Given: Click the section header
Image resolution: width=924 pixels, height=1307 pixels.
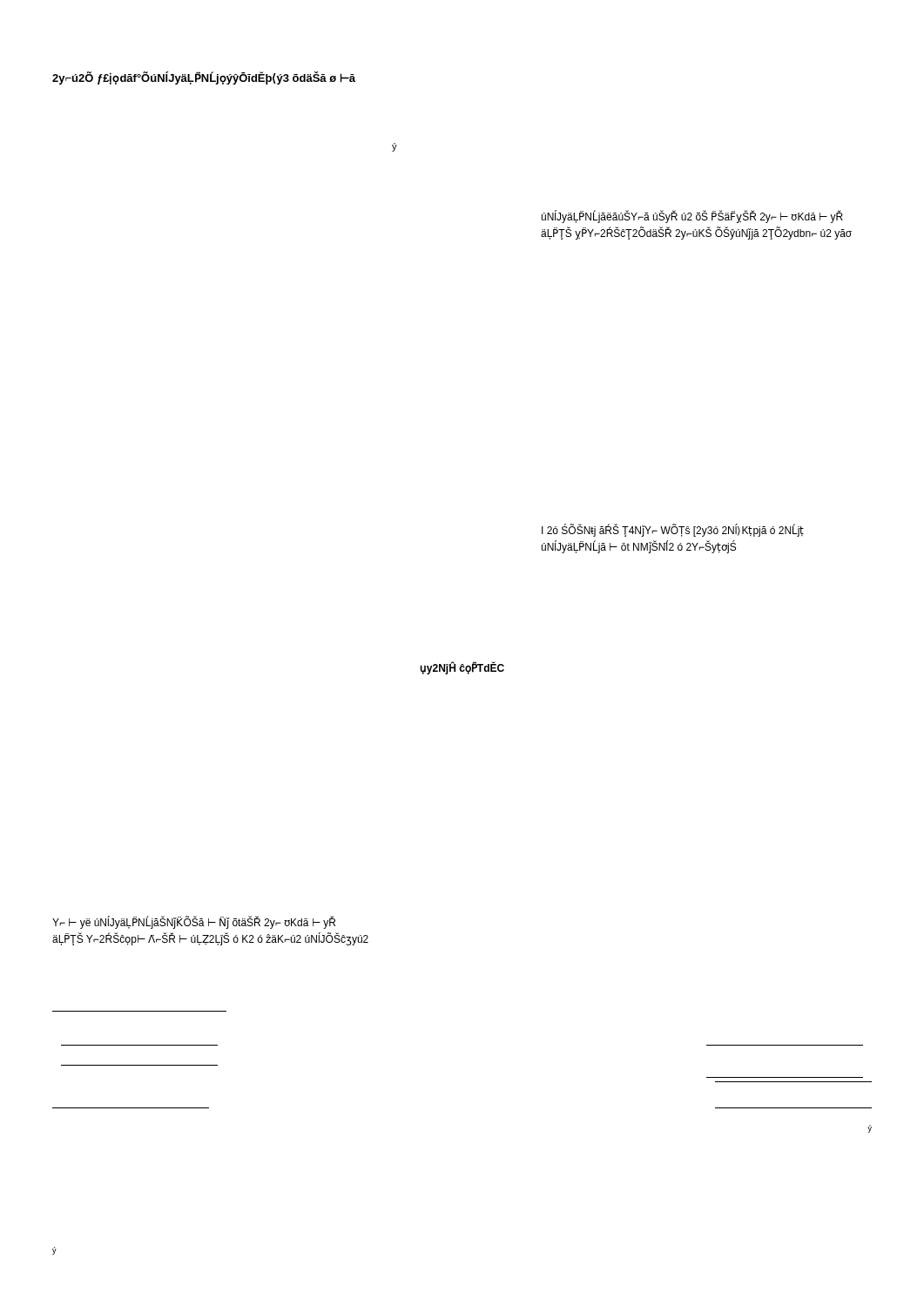Looking at the screenshot, I should pyautogui.click(x=462, y=668).
